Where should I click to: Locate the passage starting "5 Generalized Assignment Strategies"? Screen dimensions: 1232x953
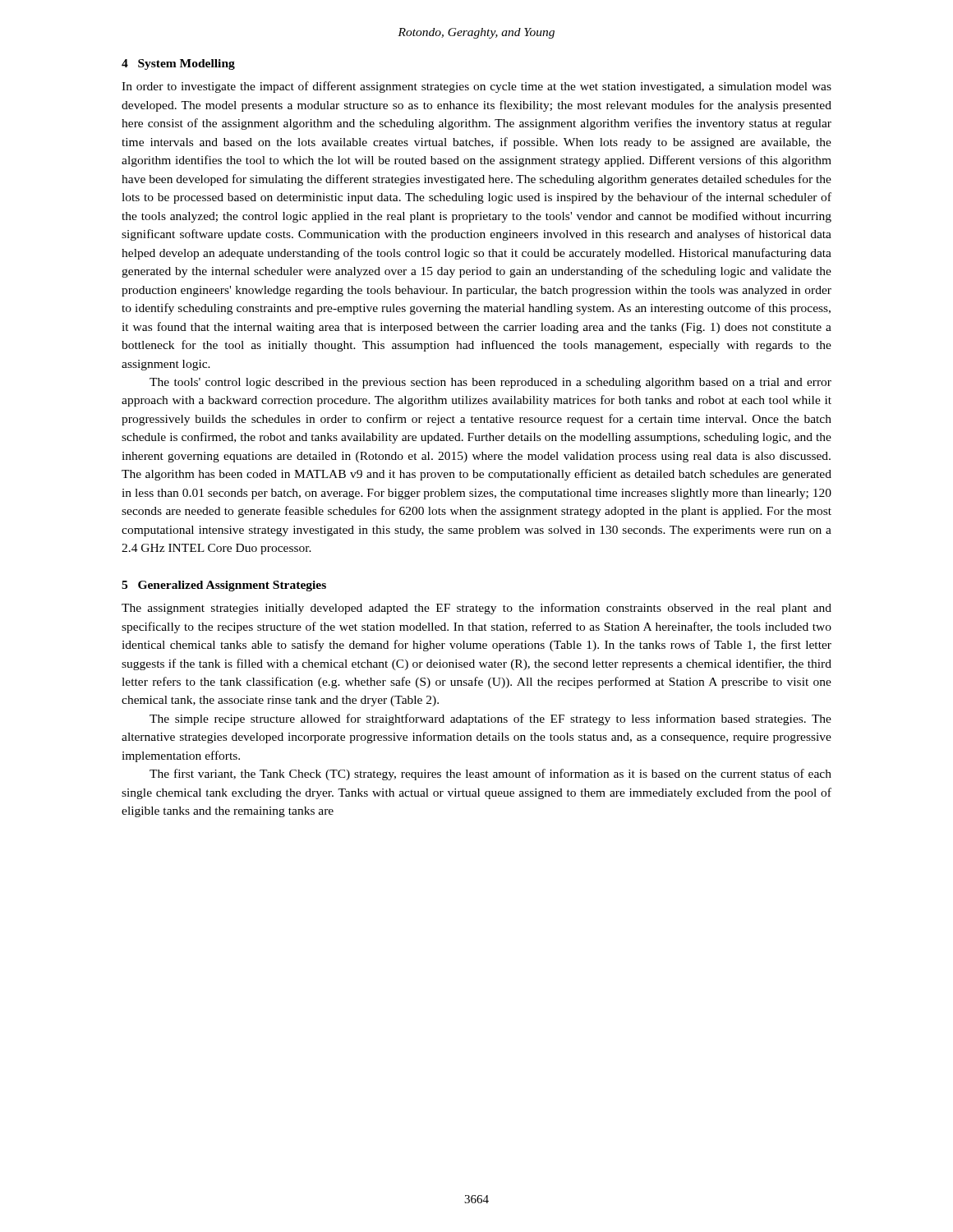224,584
